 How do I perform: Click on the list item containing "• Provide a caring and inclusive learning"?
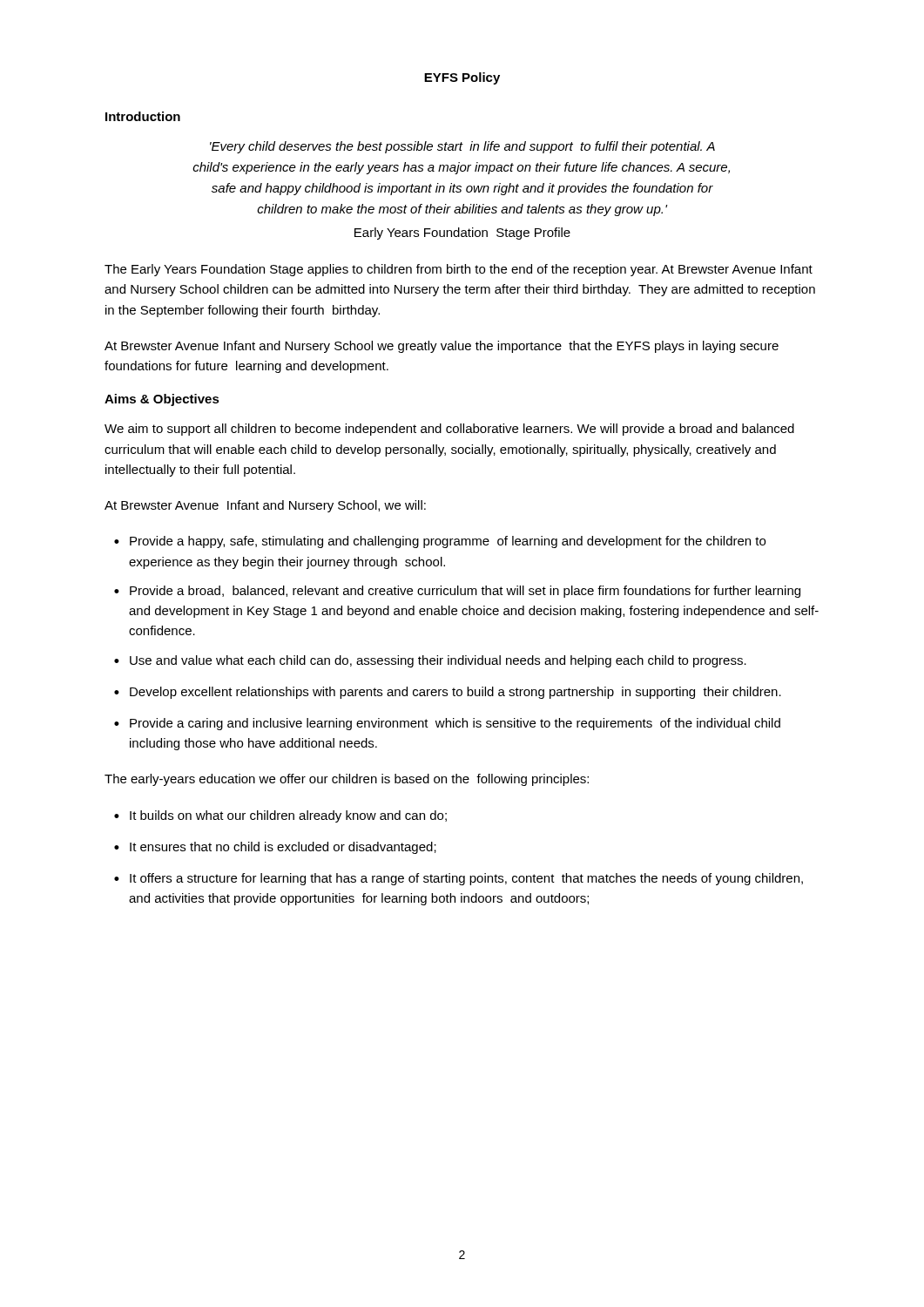[x=462, y=733]
